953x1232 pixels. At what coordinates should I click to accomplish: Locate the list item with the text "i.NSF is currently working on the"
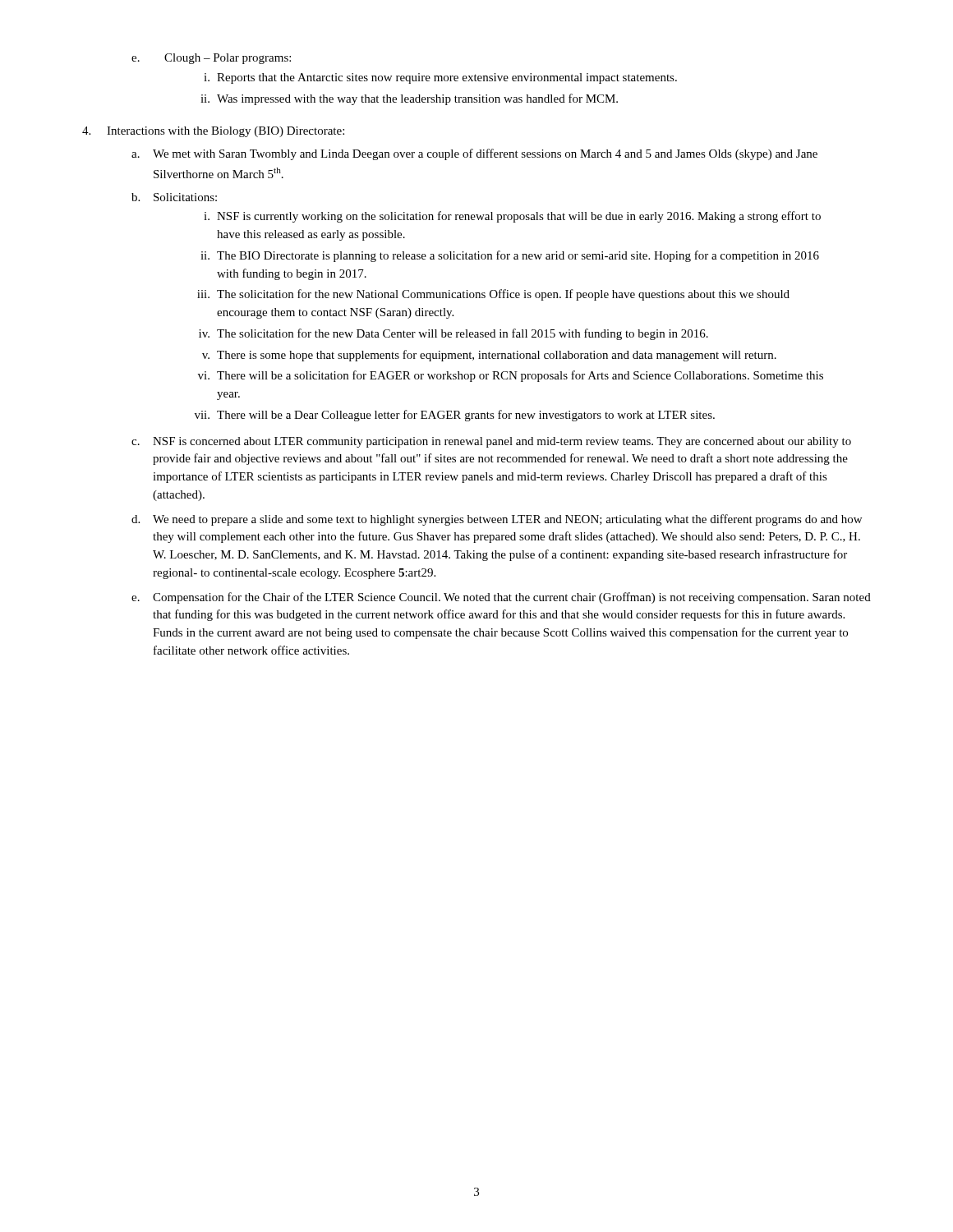click(511, 226)
